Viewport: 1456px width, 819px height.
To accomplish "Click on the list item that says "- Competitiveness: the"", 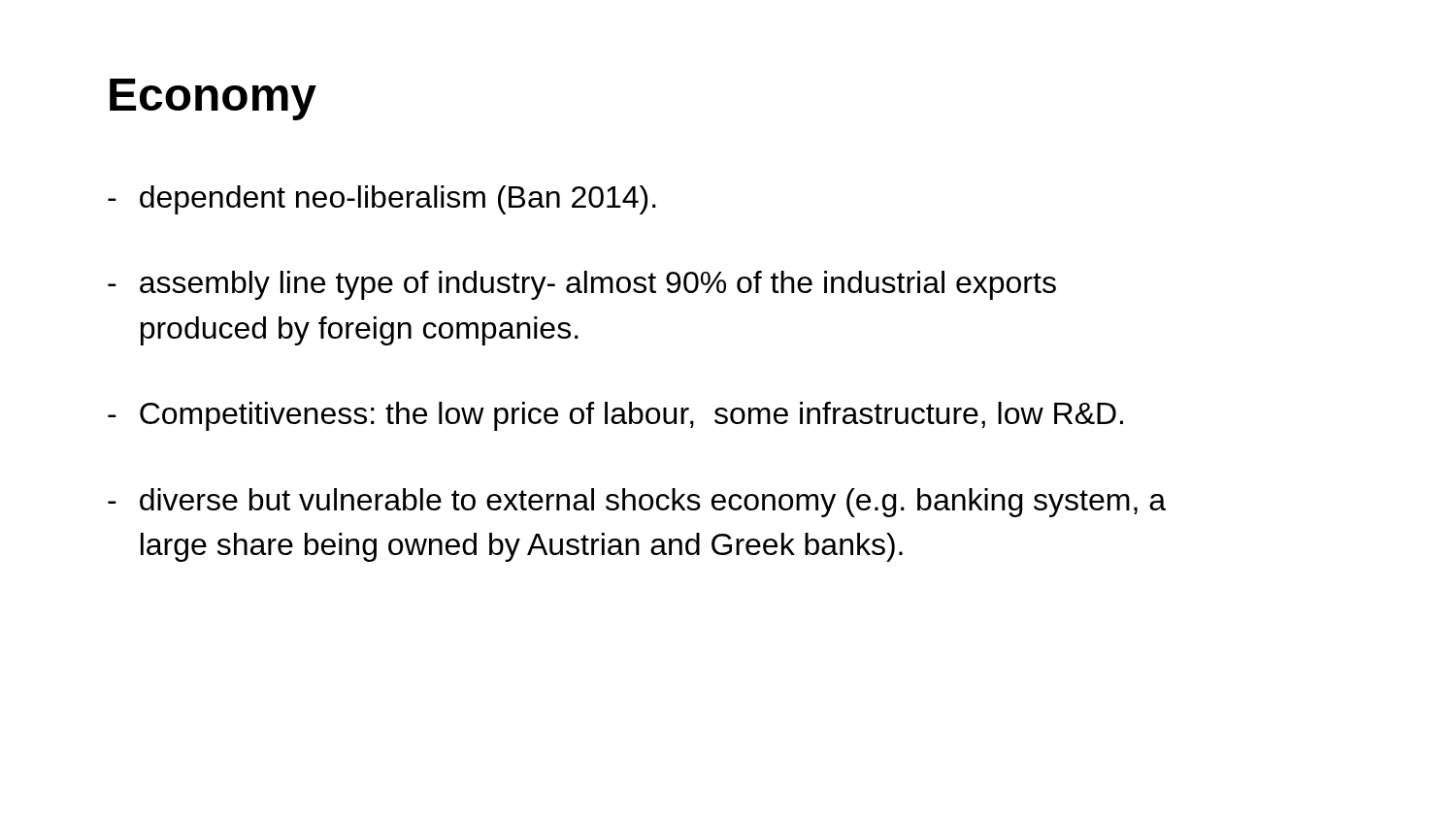I will 728,414.
